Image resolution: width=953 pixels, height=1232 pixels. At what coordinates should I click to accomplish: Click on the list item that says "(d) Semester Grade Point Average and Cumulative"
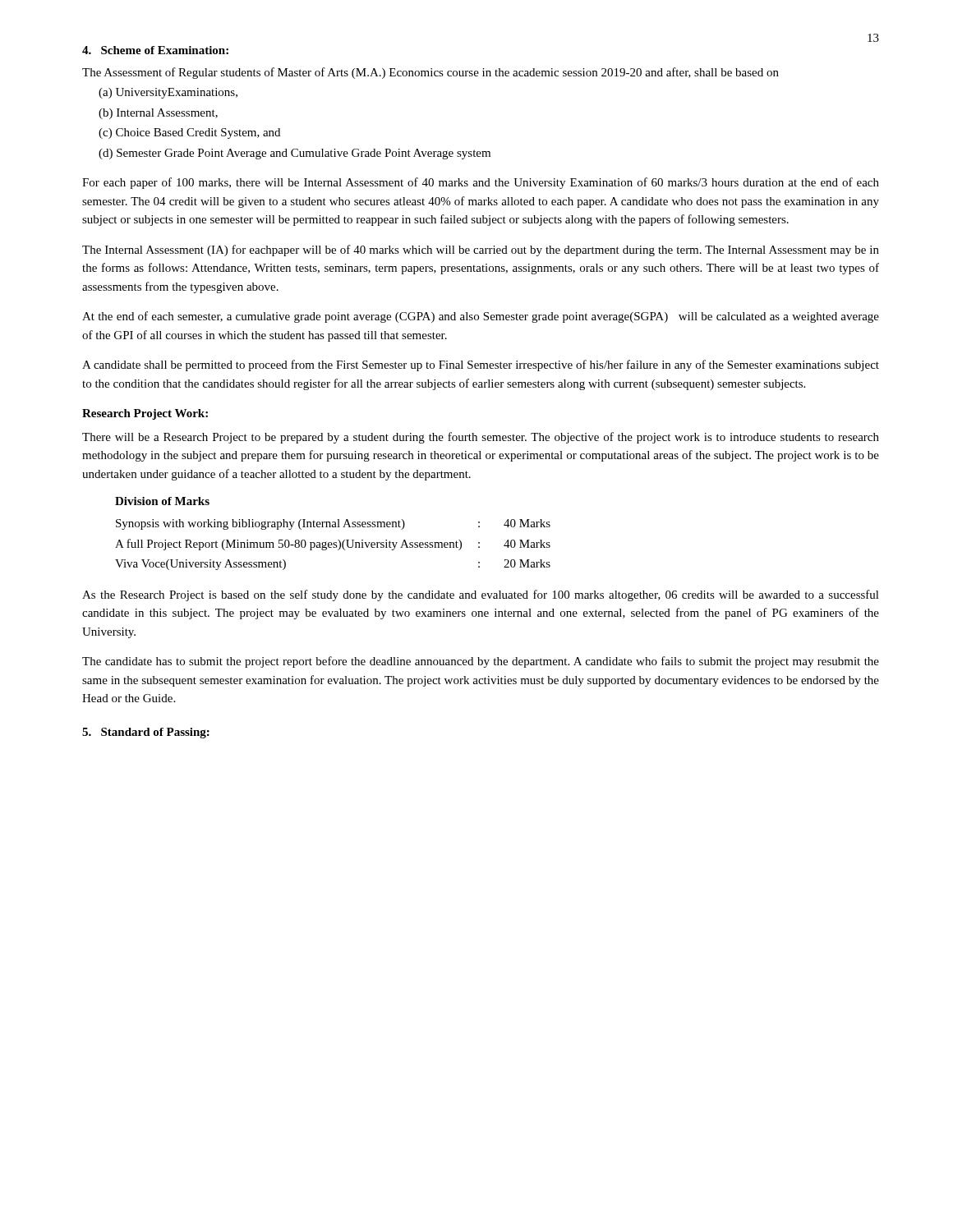click(x=295, y=152)
